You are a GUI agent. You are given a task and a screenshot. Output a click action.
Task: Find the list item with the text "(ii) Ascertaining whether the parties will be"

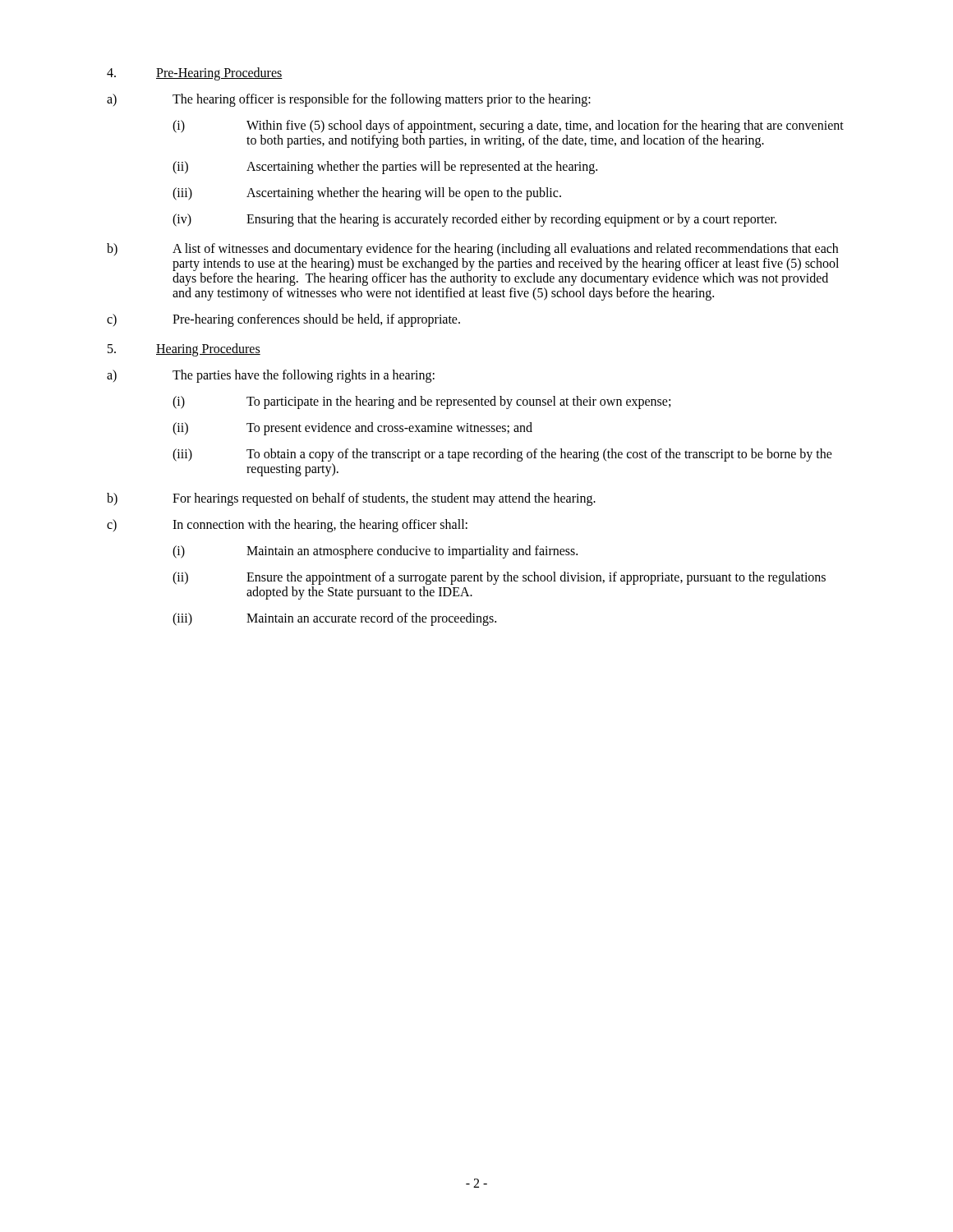click(509, 167)
